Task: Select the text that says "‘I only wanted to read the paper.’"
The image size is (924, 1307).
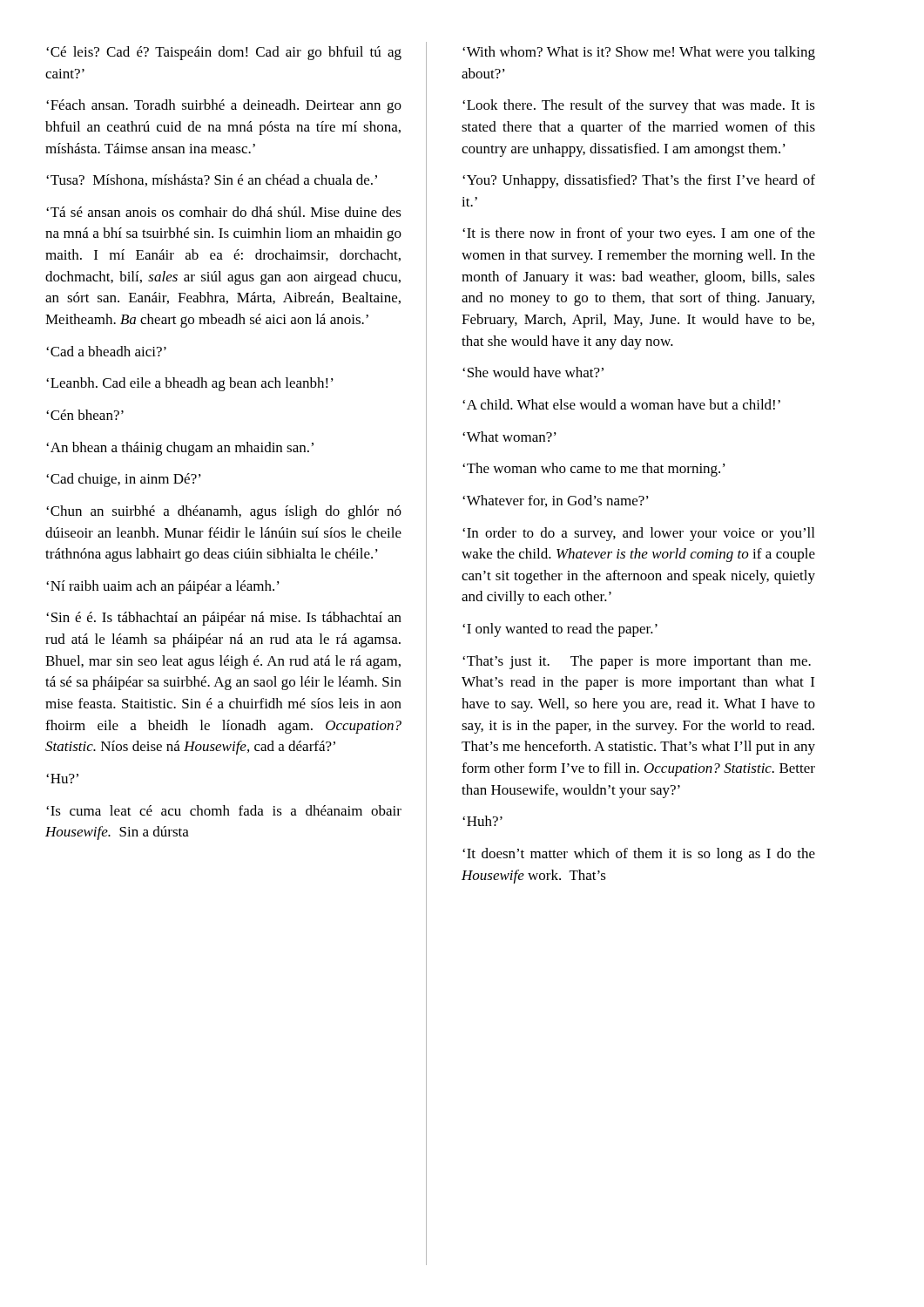Action: click(x=560, y=629)
